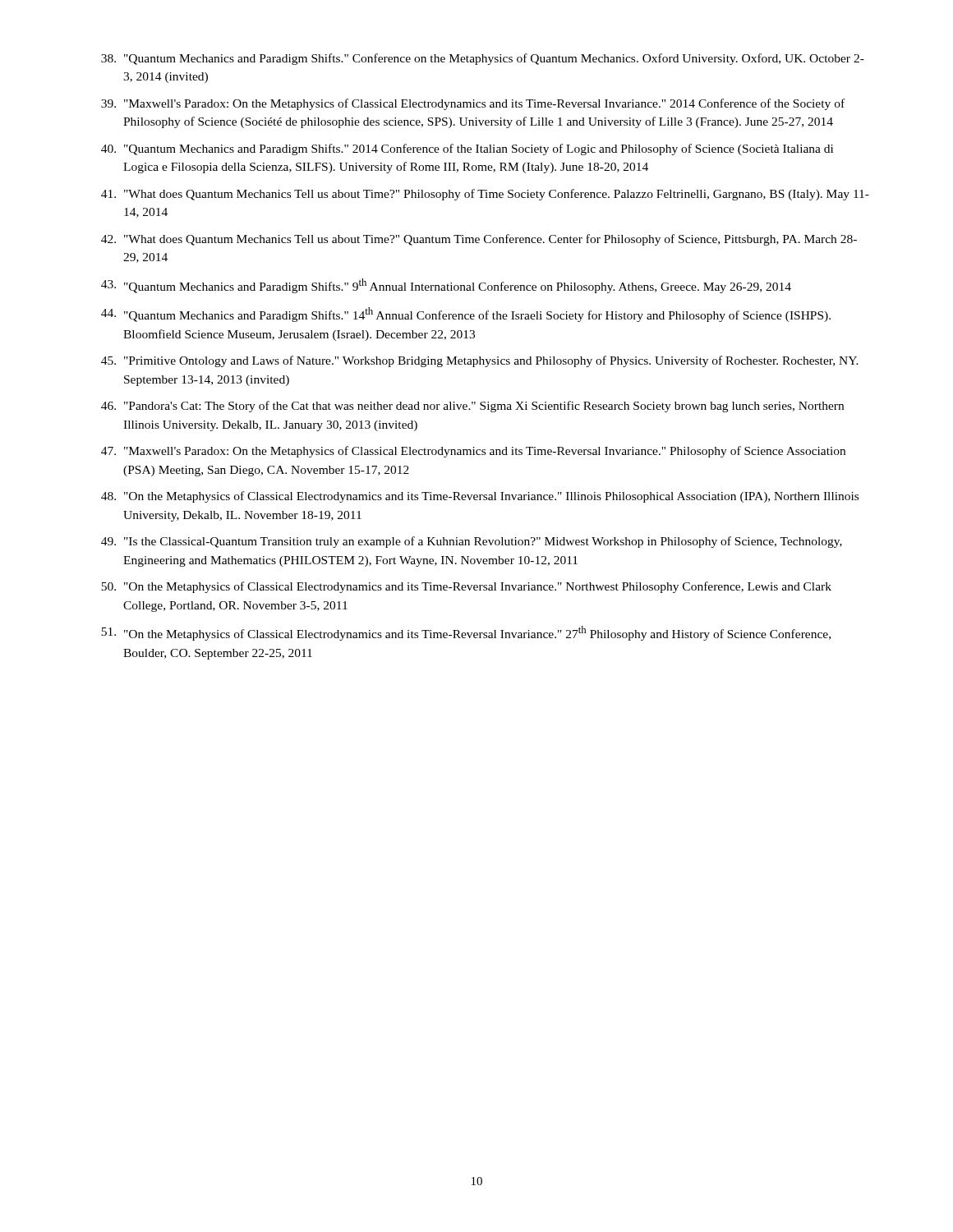953x1232 pixels.
Task: Locate the element starting "41. "What does Quantum Mechanics Tell us about"
Action: 476,203
